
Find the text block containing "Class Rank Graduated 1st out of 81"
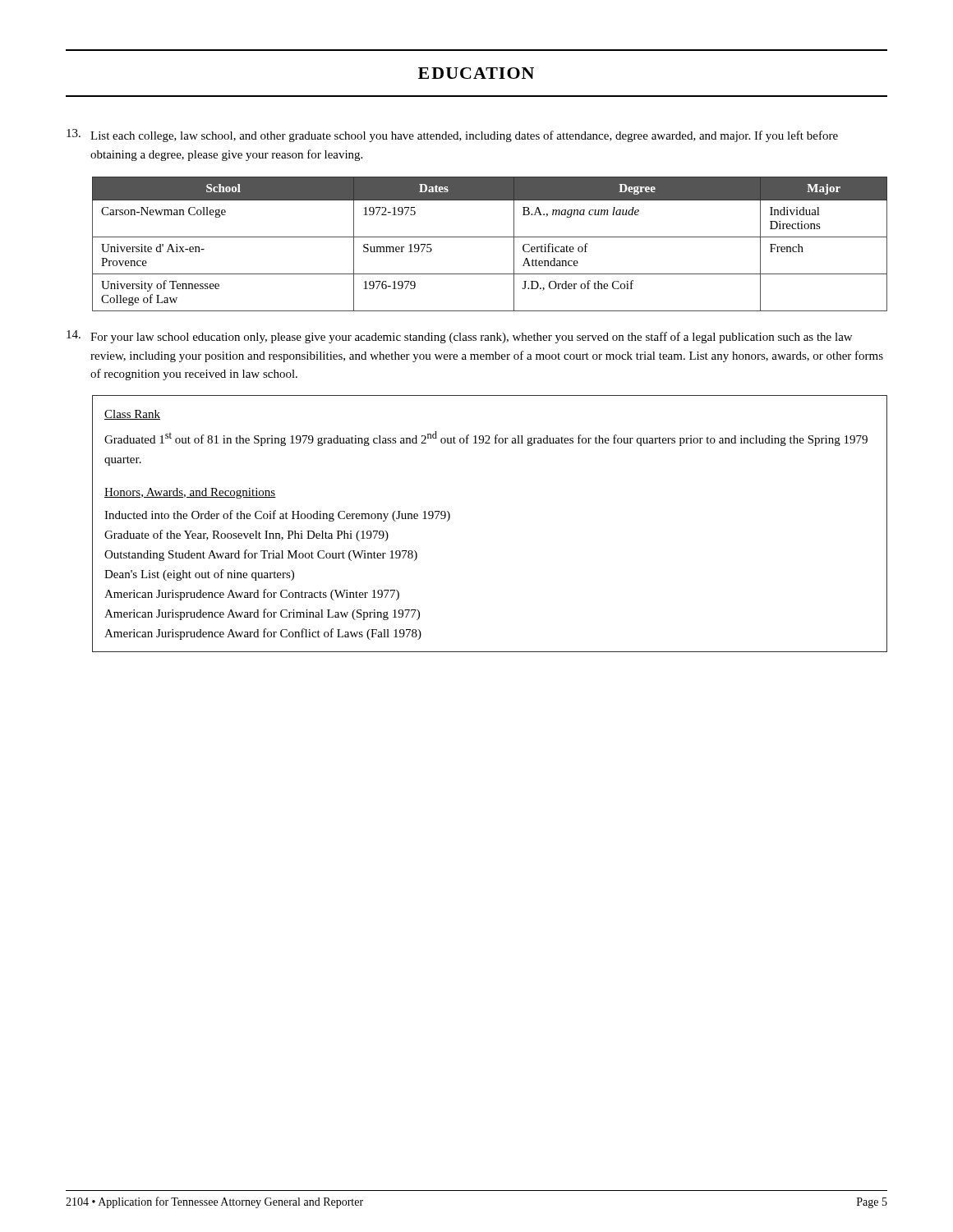[x=132, y=415]
